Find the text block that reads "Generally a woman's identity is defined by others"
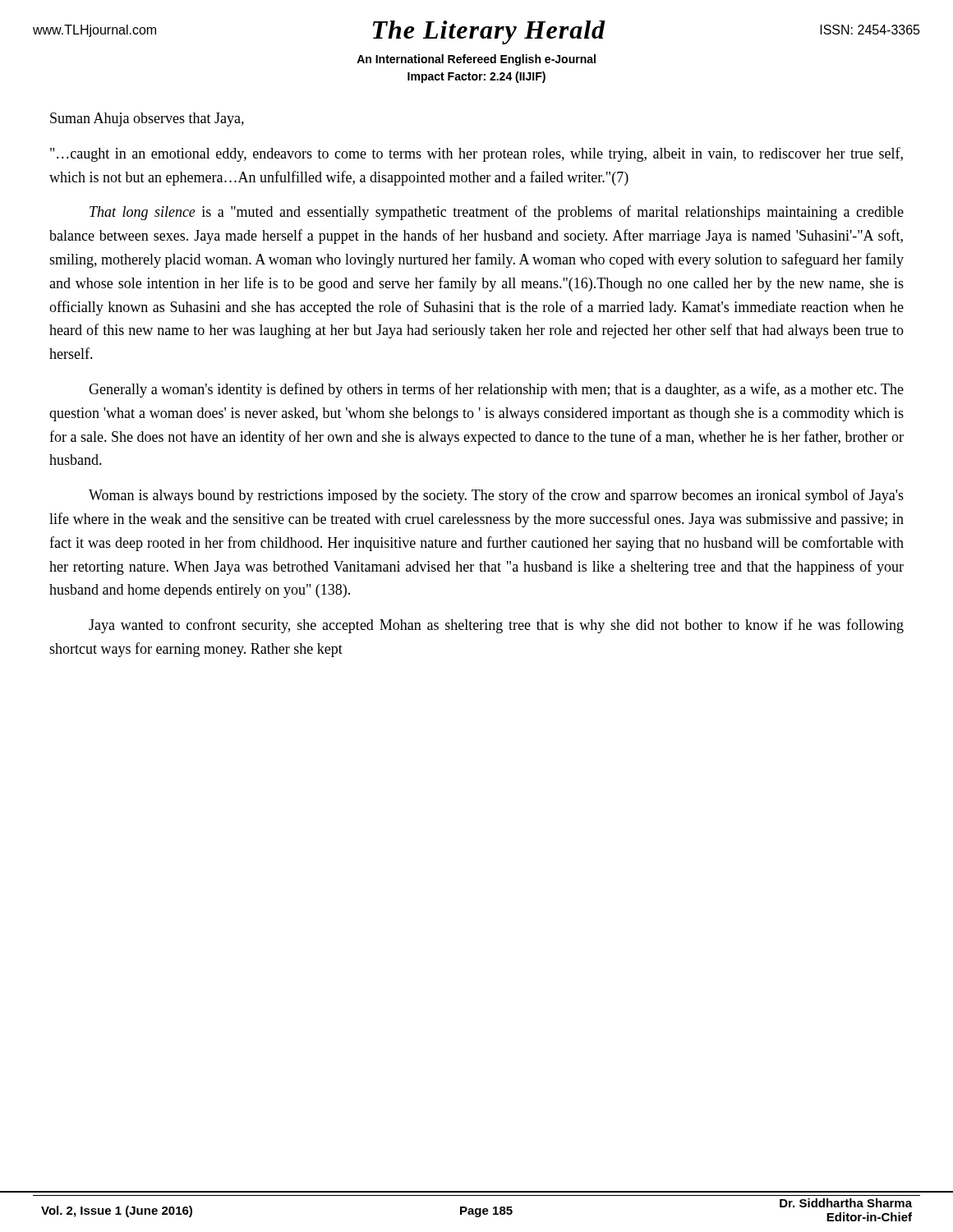 pyautogui.click(x=476, y=425)
